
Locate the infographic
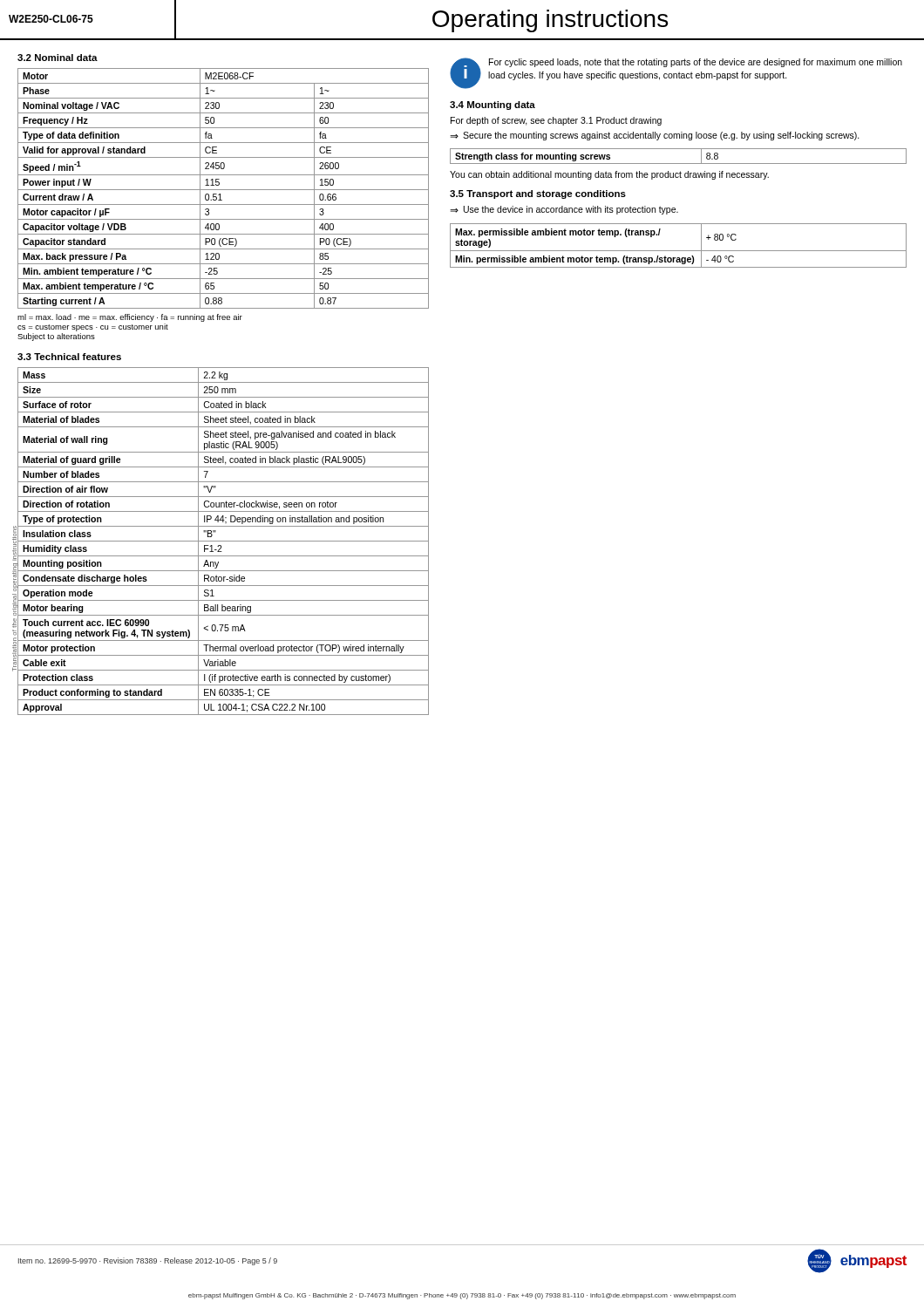[678, 72]
